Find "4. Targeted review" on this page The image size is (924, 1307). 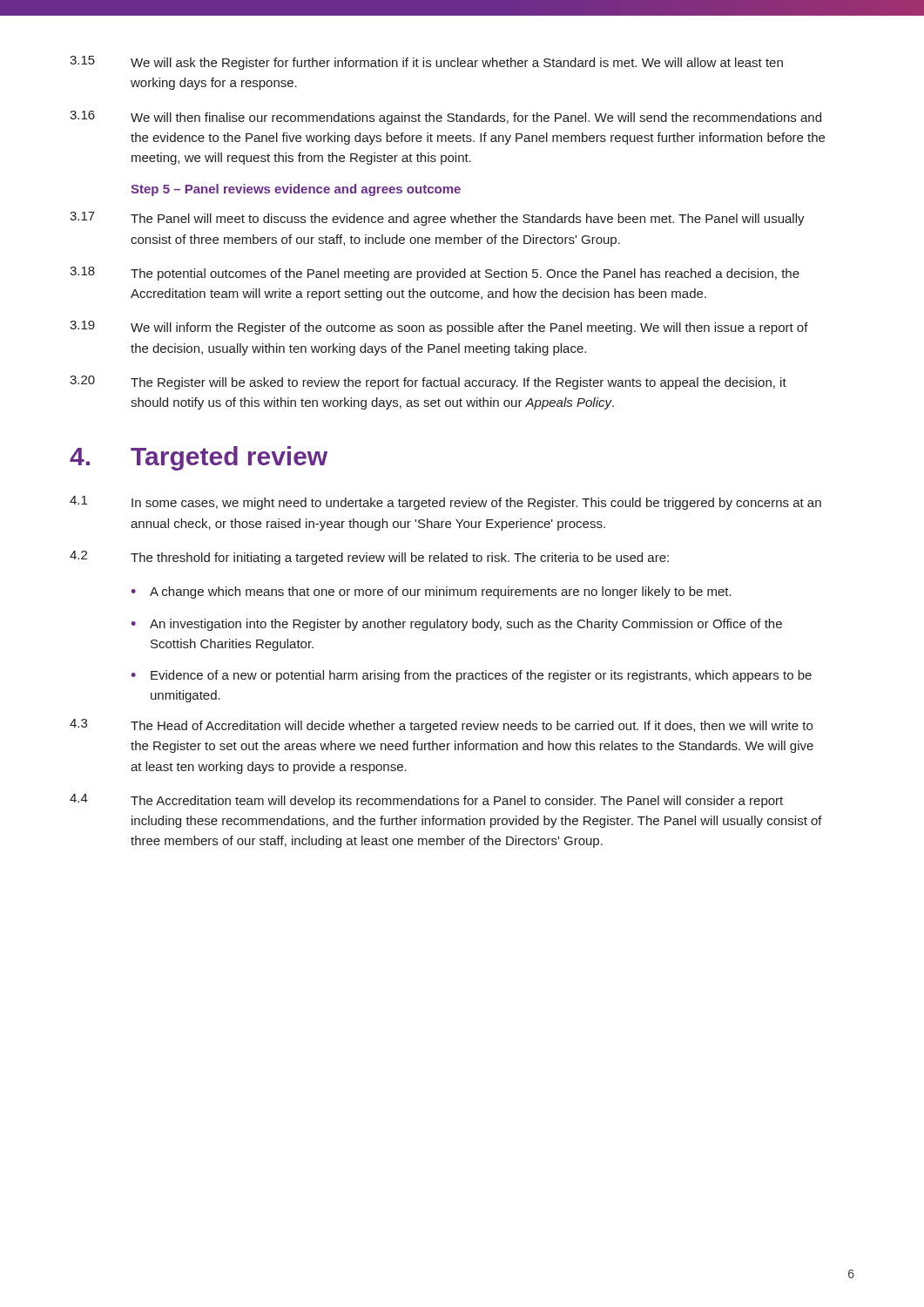(199, 457)
